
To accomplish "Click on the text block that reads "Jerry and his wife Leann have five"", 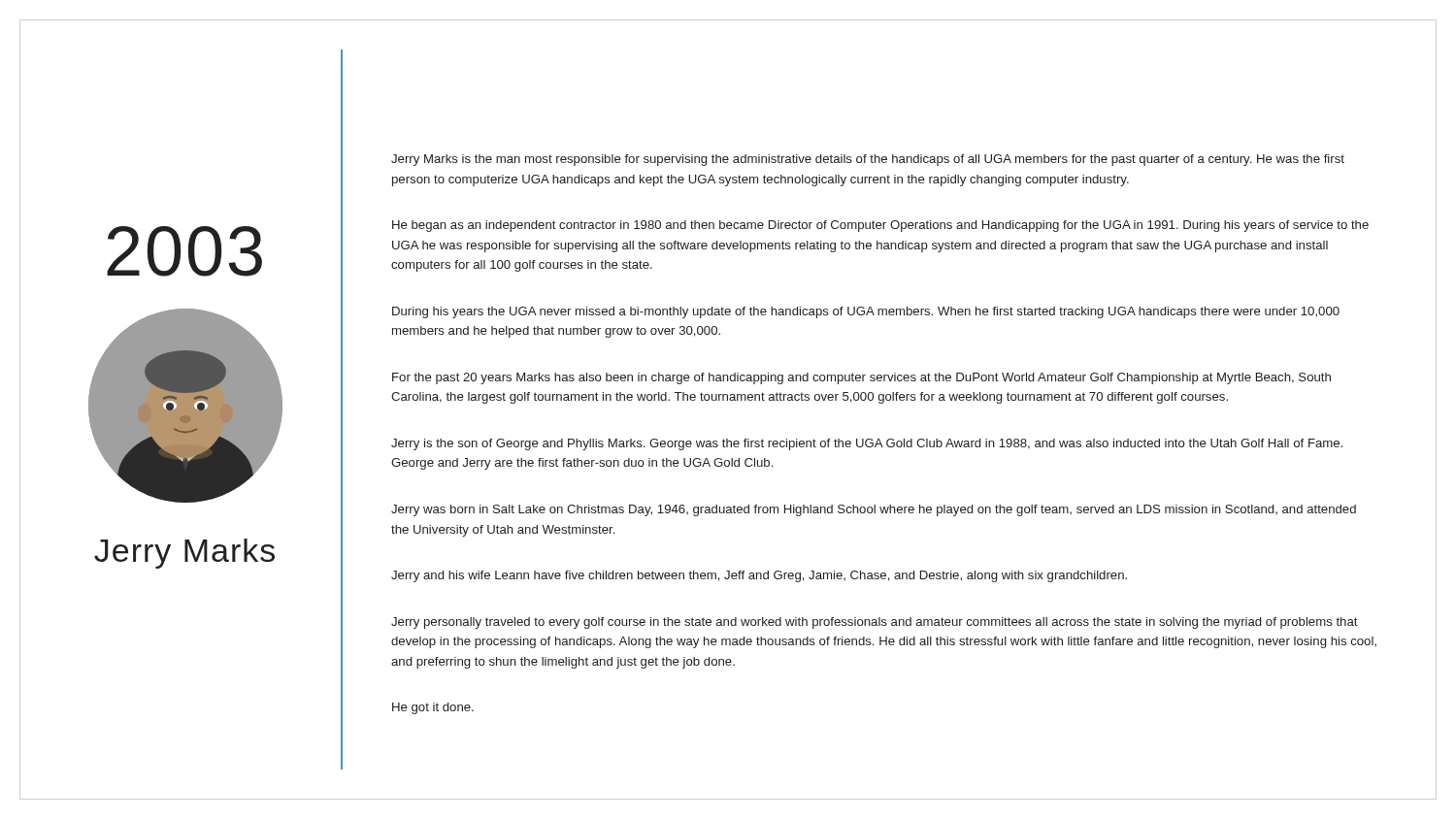I will 760,575.
